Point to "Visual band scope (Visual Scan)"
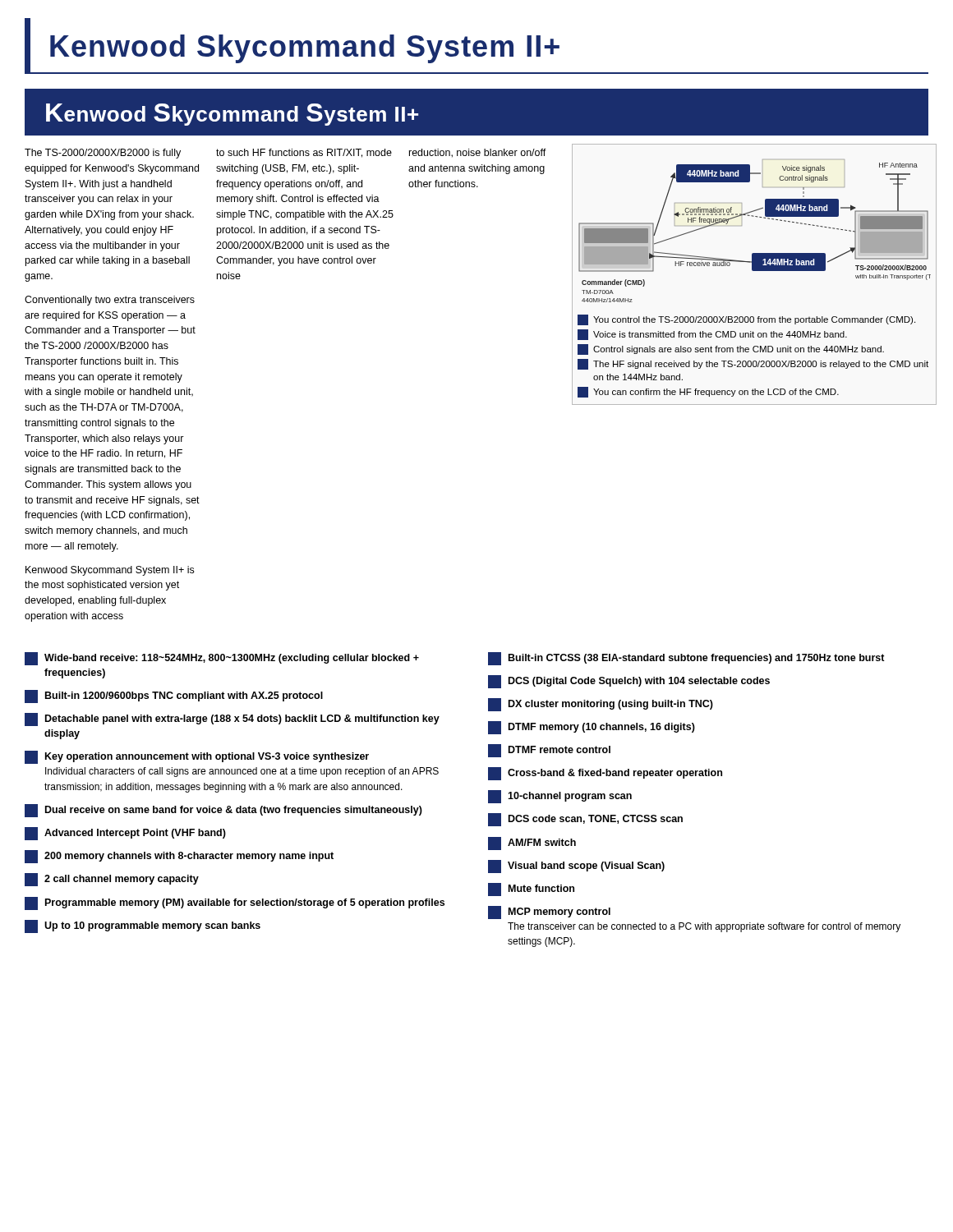Screen dimensions: 1232x953 click(x=576, y=865)
